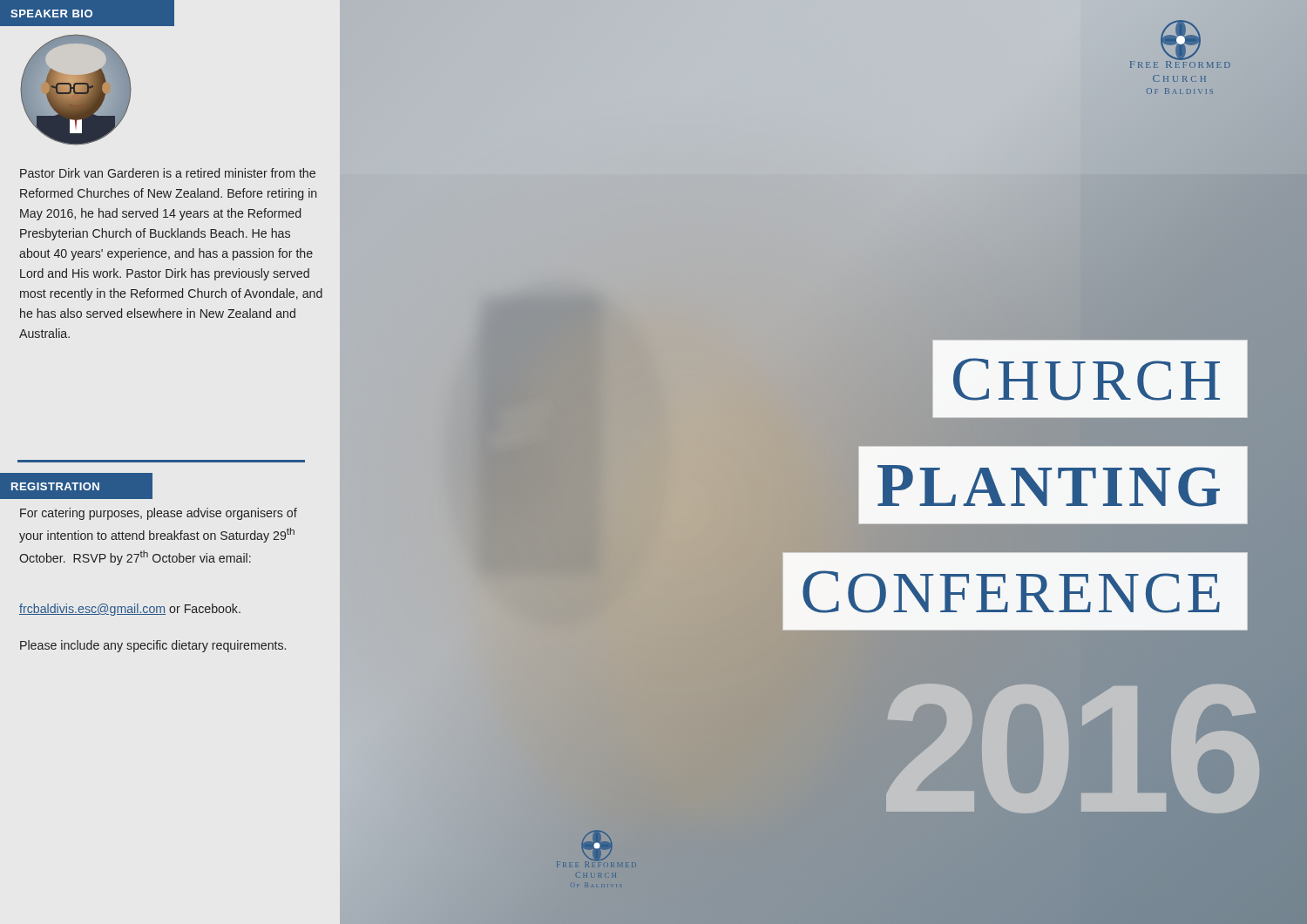Image resolution: width=1307 pixels, height=924 pixels.
Task: Point to the passage starting "Please include any specific"
Action: pyautogui.click(x=153, y=645)
